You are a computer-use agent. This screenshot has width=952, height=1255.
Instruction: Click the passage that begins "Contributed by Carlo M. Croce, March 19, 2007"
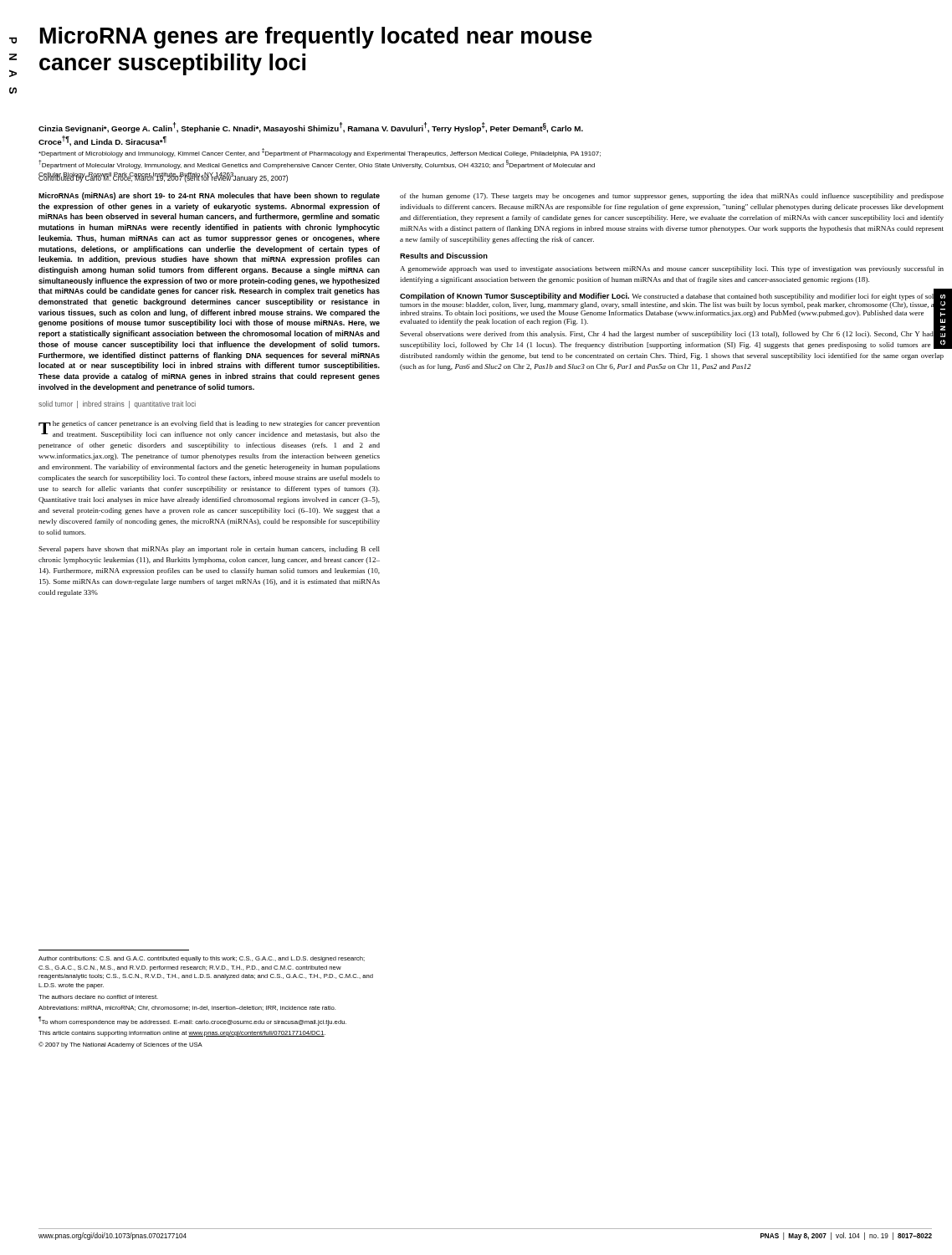(163, 179)
